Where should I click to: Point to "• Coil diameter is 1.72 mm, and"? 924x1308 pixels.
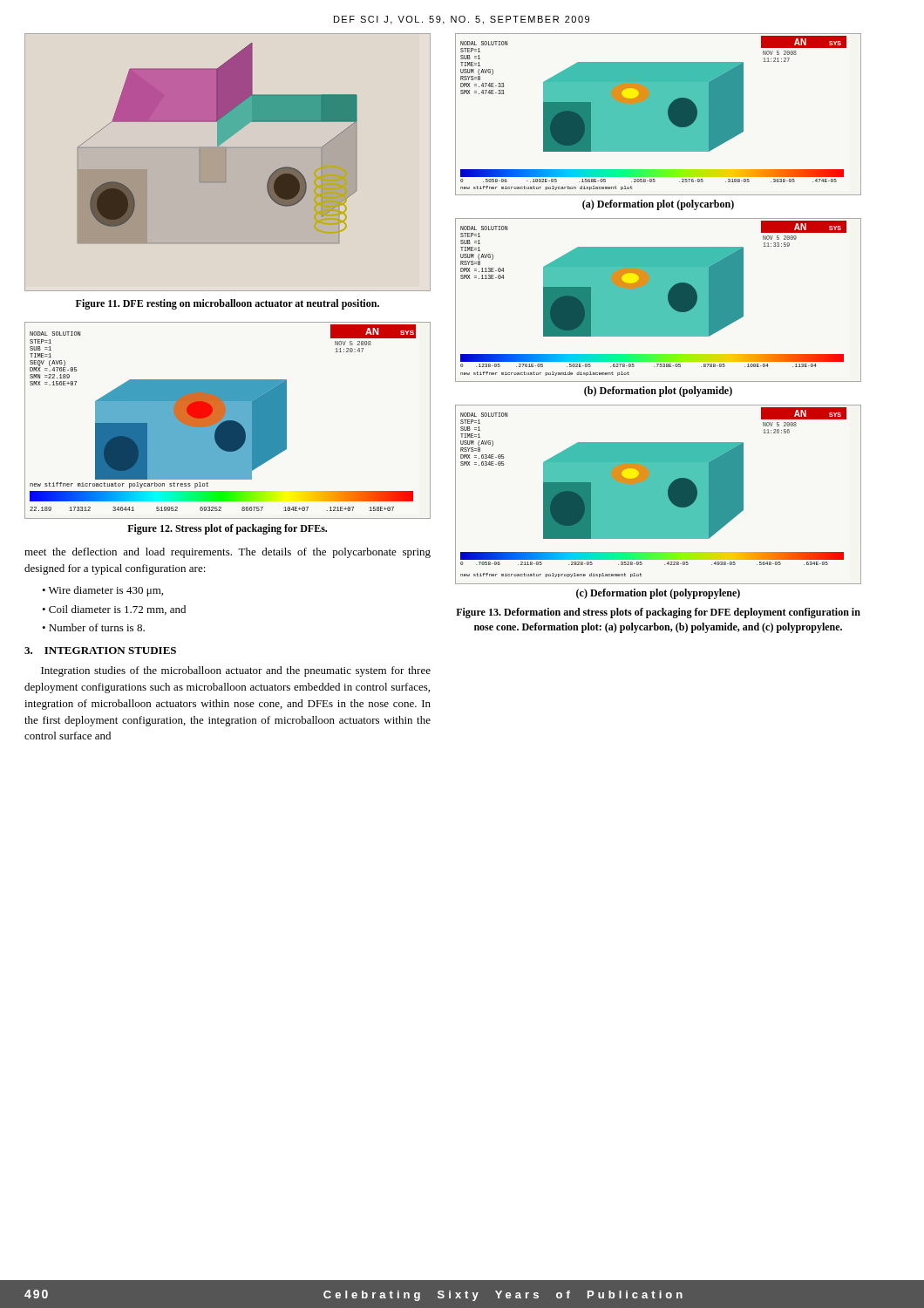114,609
